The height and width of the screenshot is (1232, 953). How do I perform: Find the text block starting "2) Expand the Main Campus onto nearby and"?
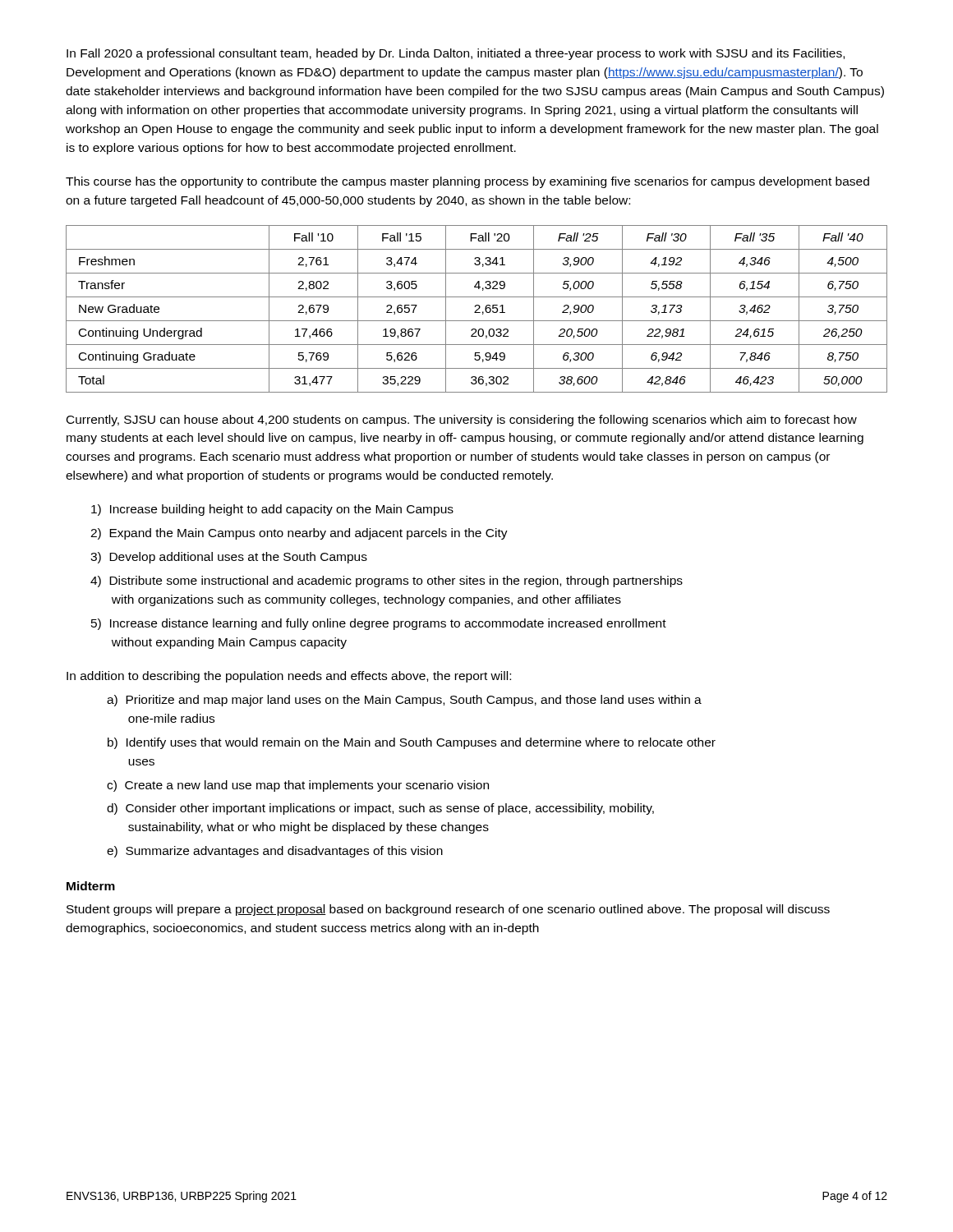coord(299,533)
